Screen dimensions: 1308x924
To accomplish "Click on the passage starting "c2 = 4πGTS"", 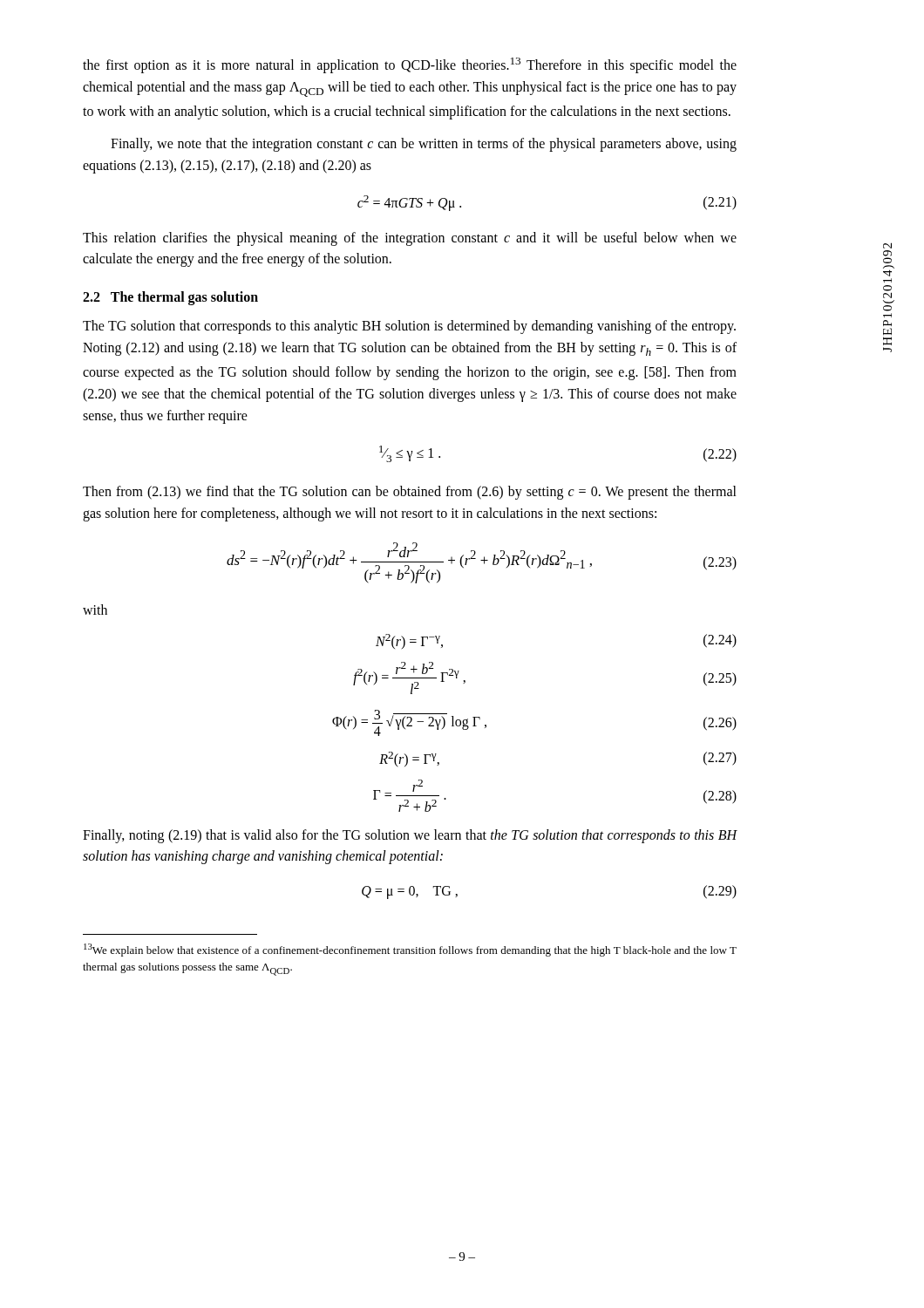I will [x=410, y=202].
